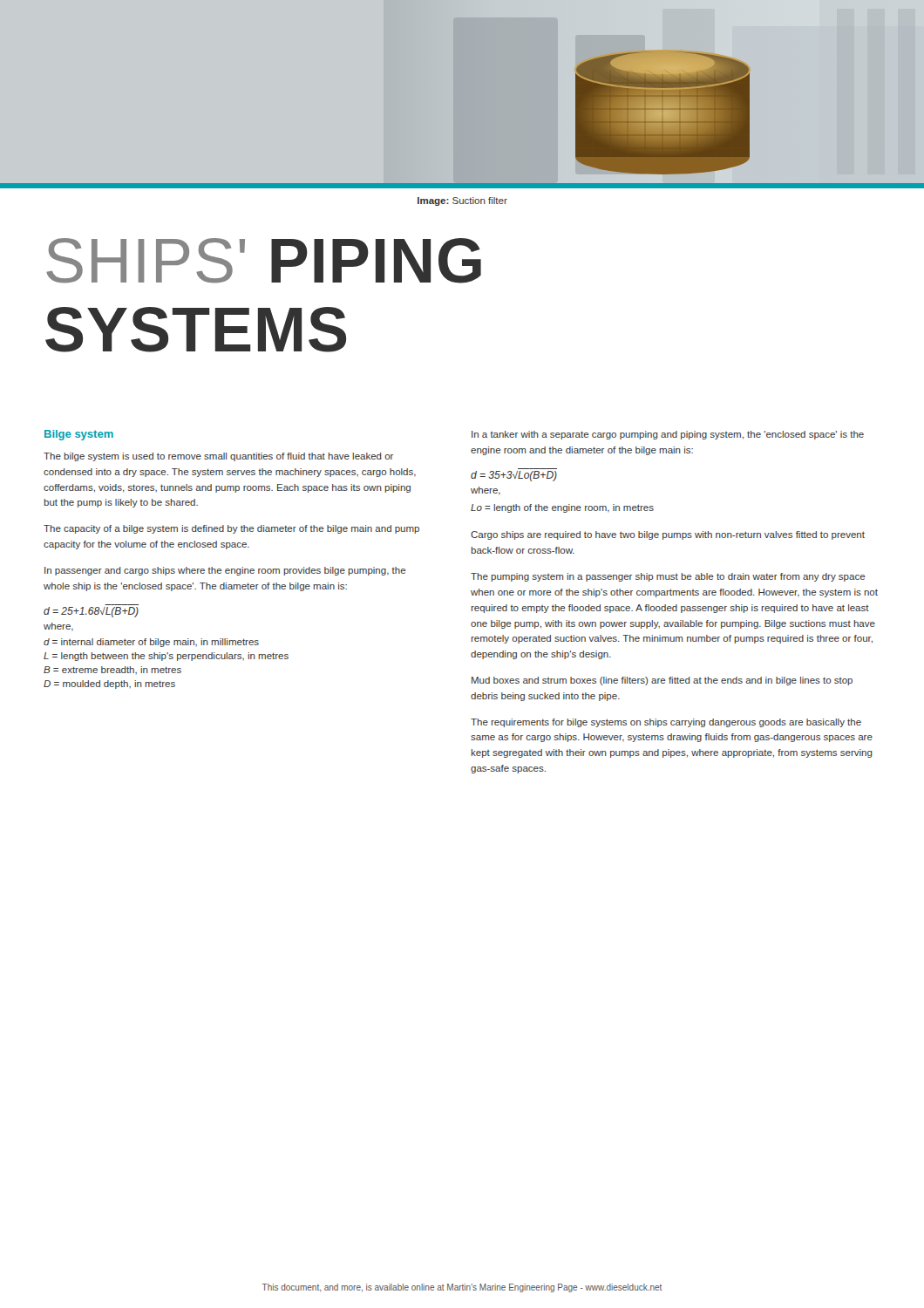Locate the text block containing "The capacity of a bilge system"

(232, 536)
